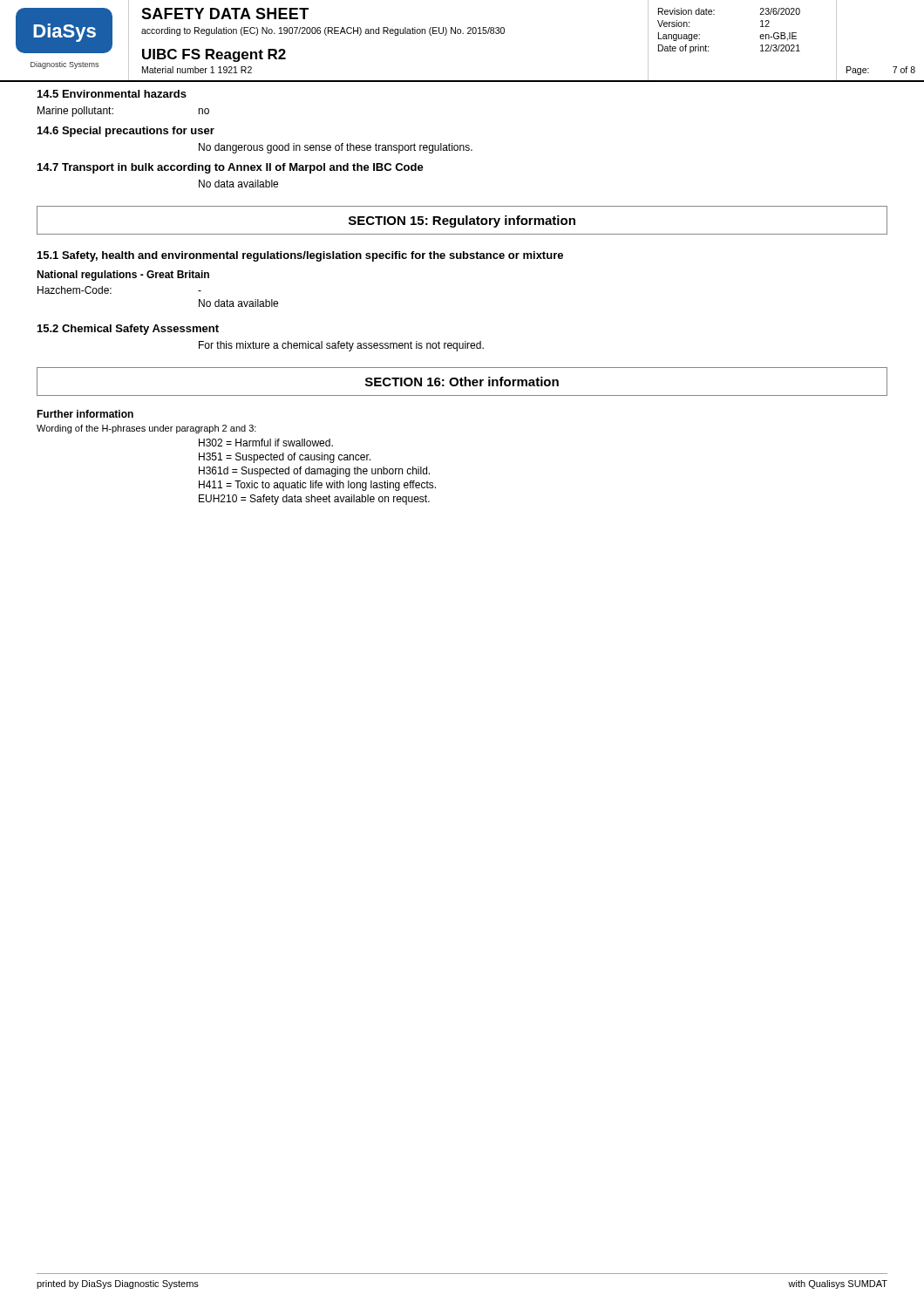Screen dimensions: 1308x924
Task: Click on the block starting "SECTION 16: Other information"
Action: click(462, 381)
